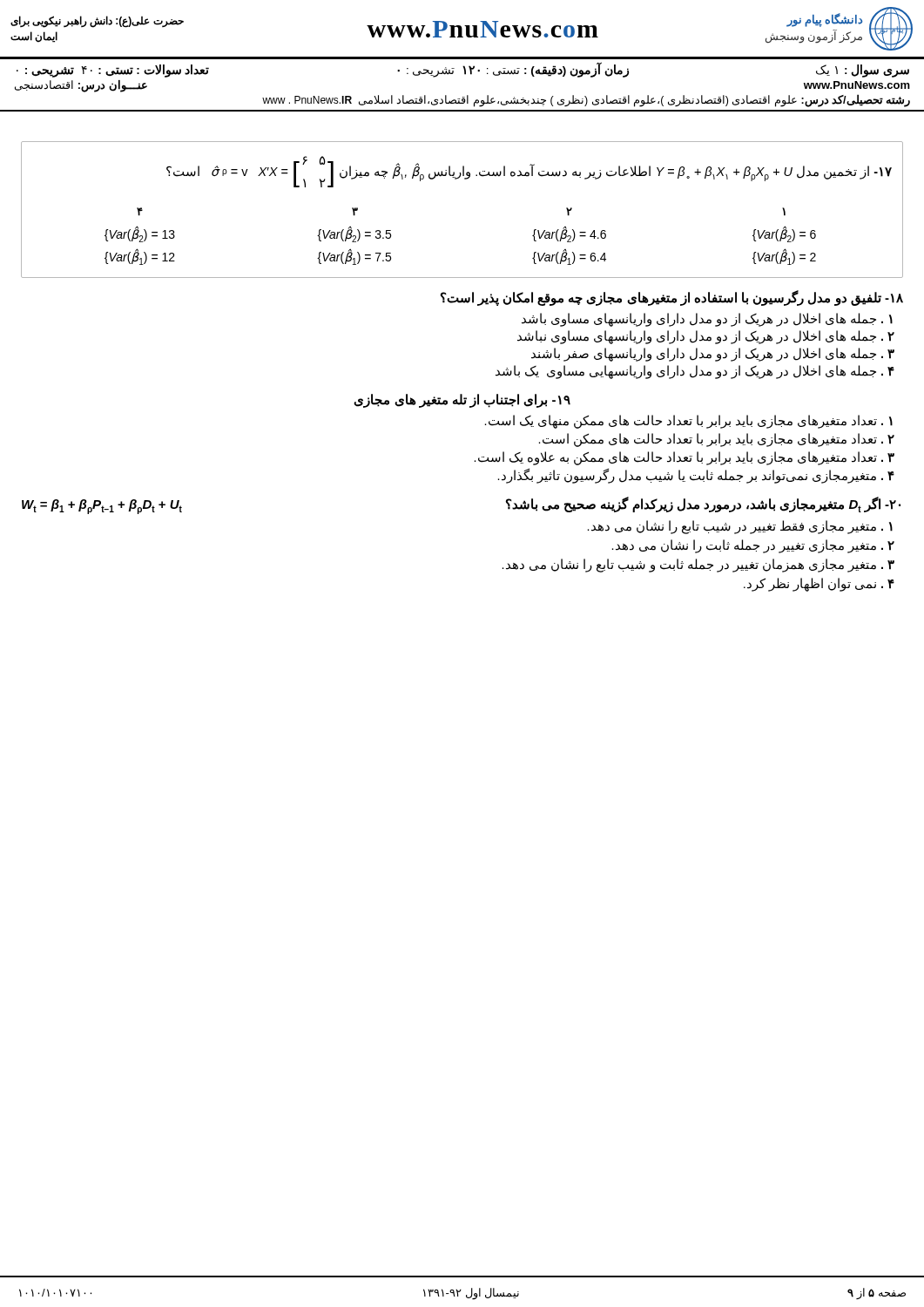This screenshot has height=1307, width=924.
Task: Locate the block of text that opens with "سری سوال :"
Action: tap(462, 84)
